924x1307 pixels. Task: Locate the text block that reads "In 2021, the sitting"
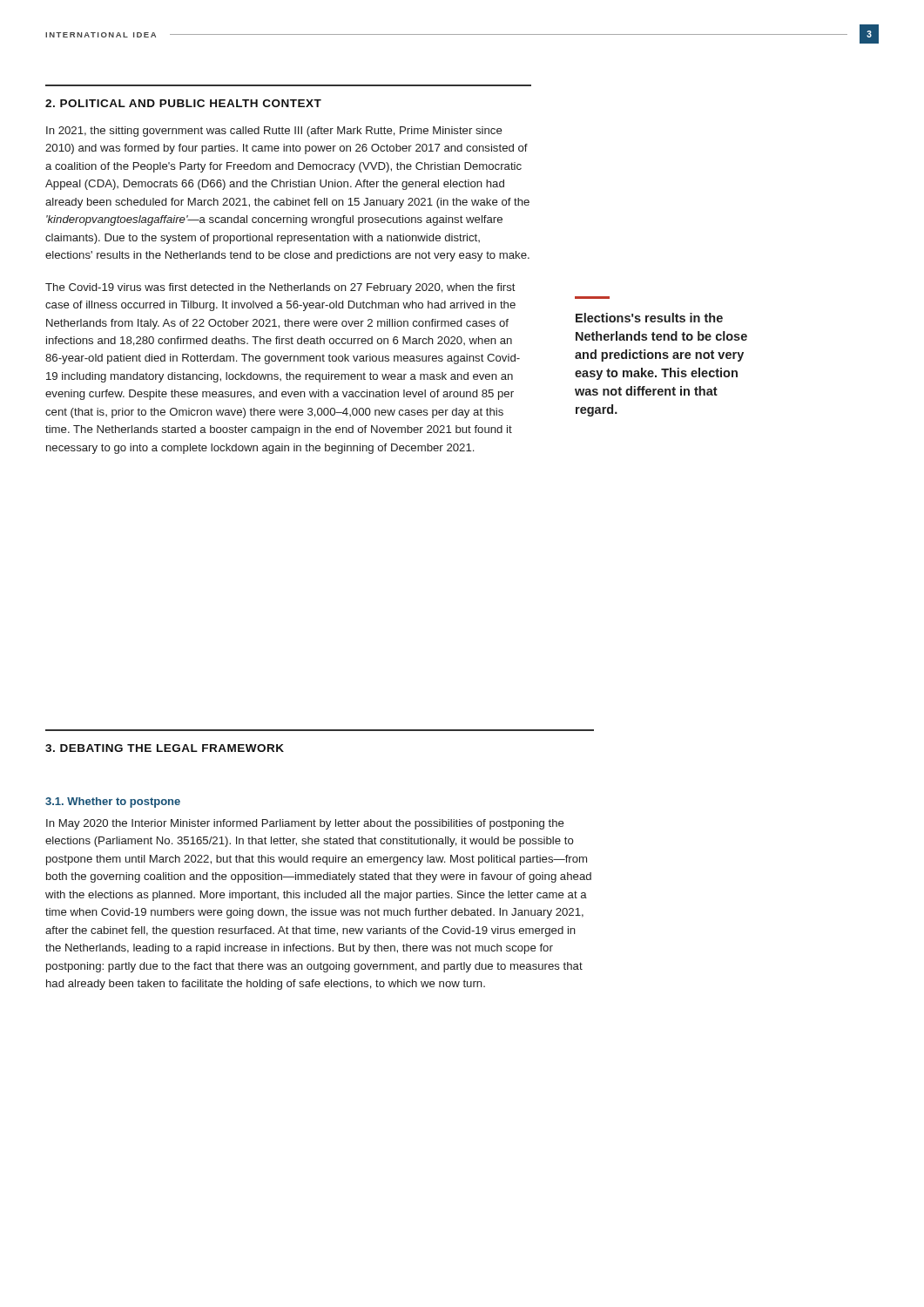[288, 193]
